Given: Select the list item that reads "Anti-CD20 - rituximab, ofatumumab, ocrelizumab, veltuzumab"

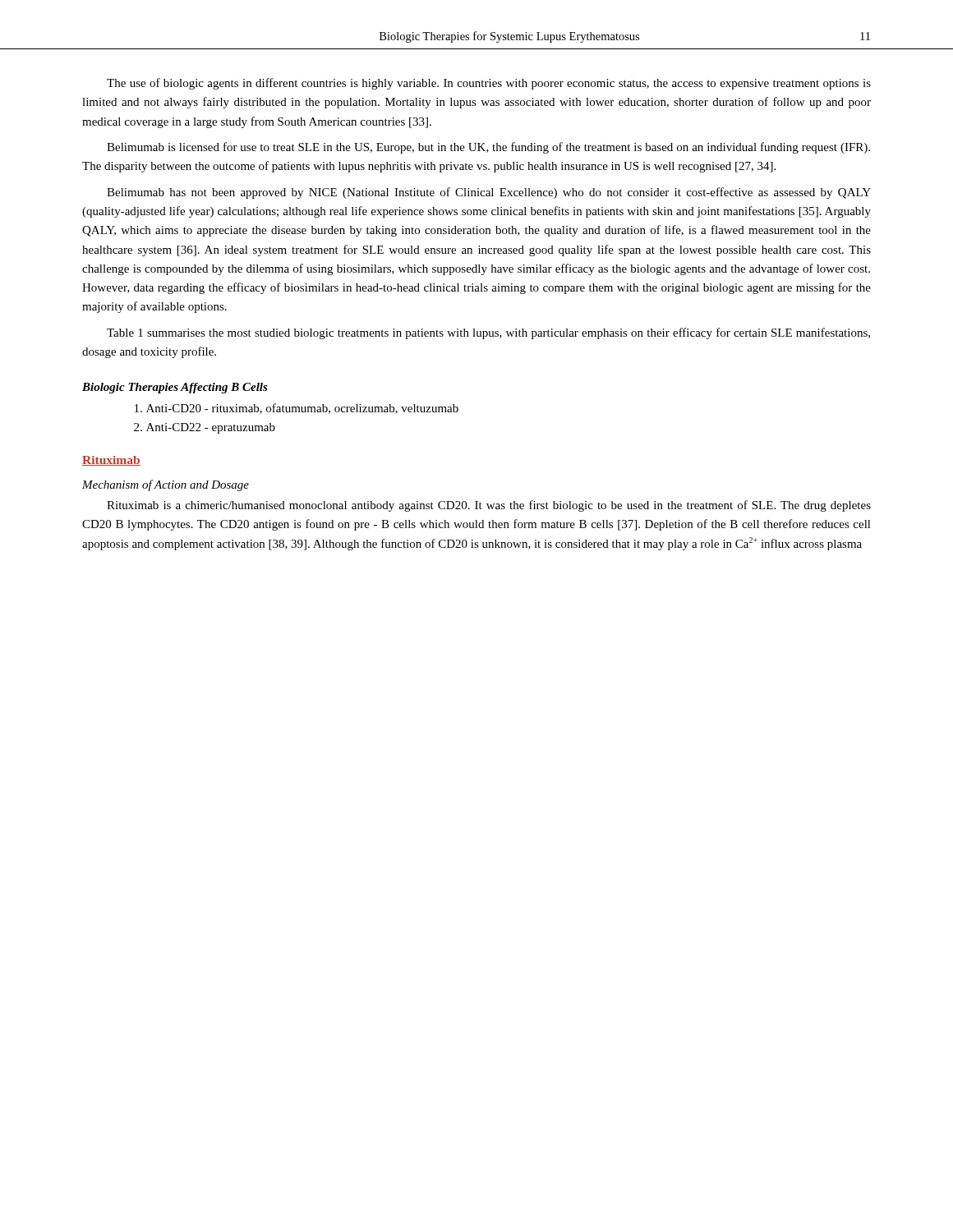Looking at the screenshot, I should [302, 408].
